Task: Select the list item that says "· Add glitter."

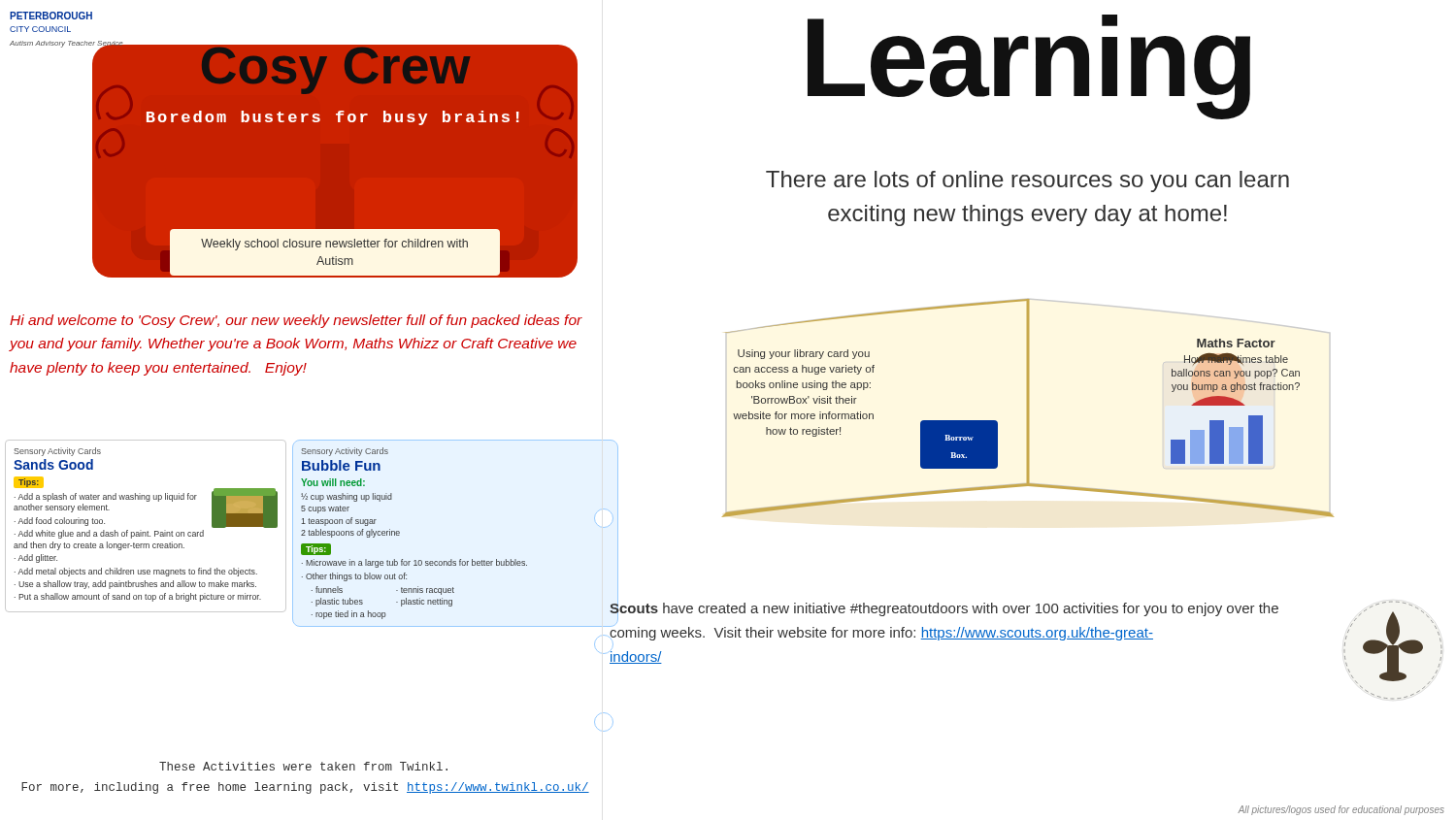Action: click(36, 558)
